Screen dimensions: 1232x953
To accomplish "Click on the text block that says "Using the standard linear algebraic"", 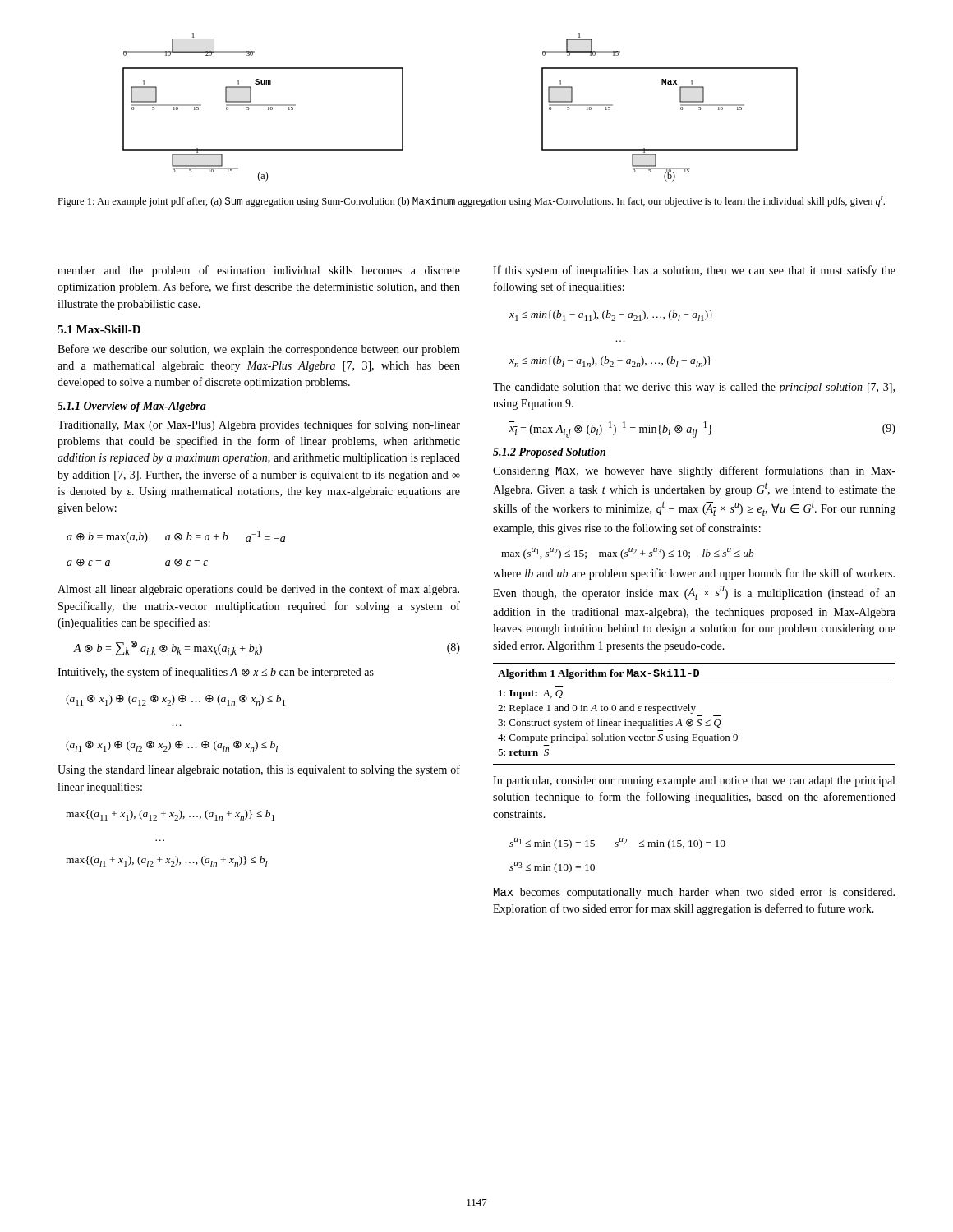I will [259, 779].
